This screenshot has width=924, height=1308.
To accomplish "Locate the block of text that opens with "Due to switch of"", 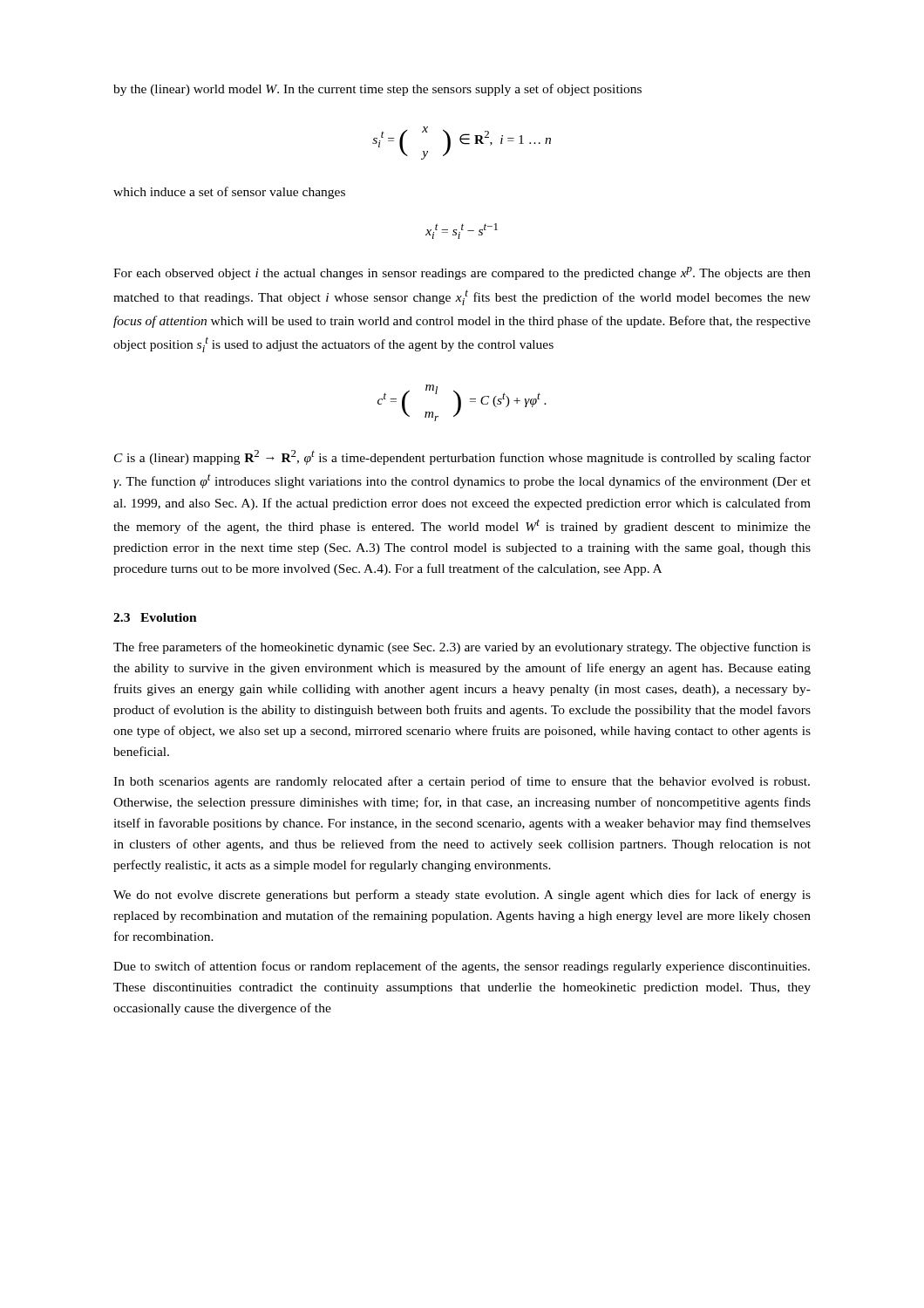I will click(462, 987).
